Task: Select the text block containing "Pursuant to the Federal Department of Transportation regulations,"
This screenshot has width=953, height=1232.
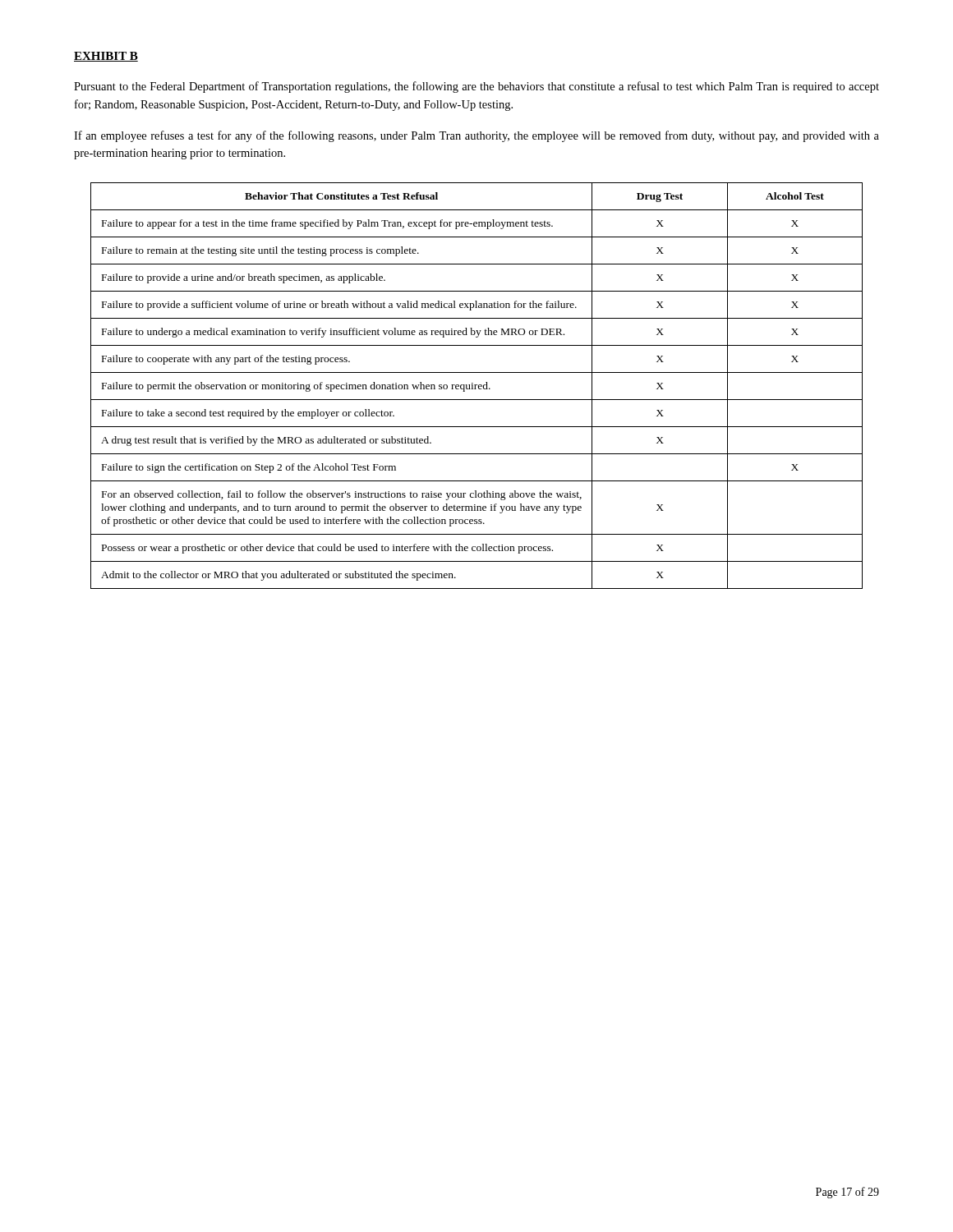Action: [476, 95]
